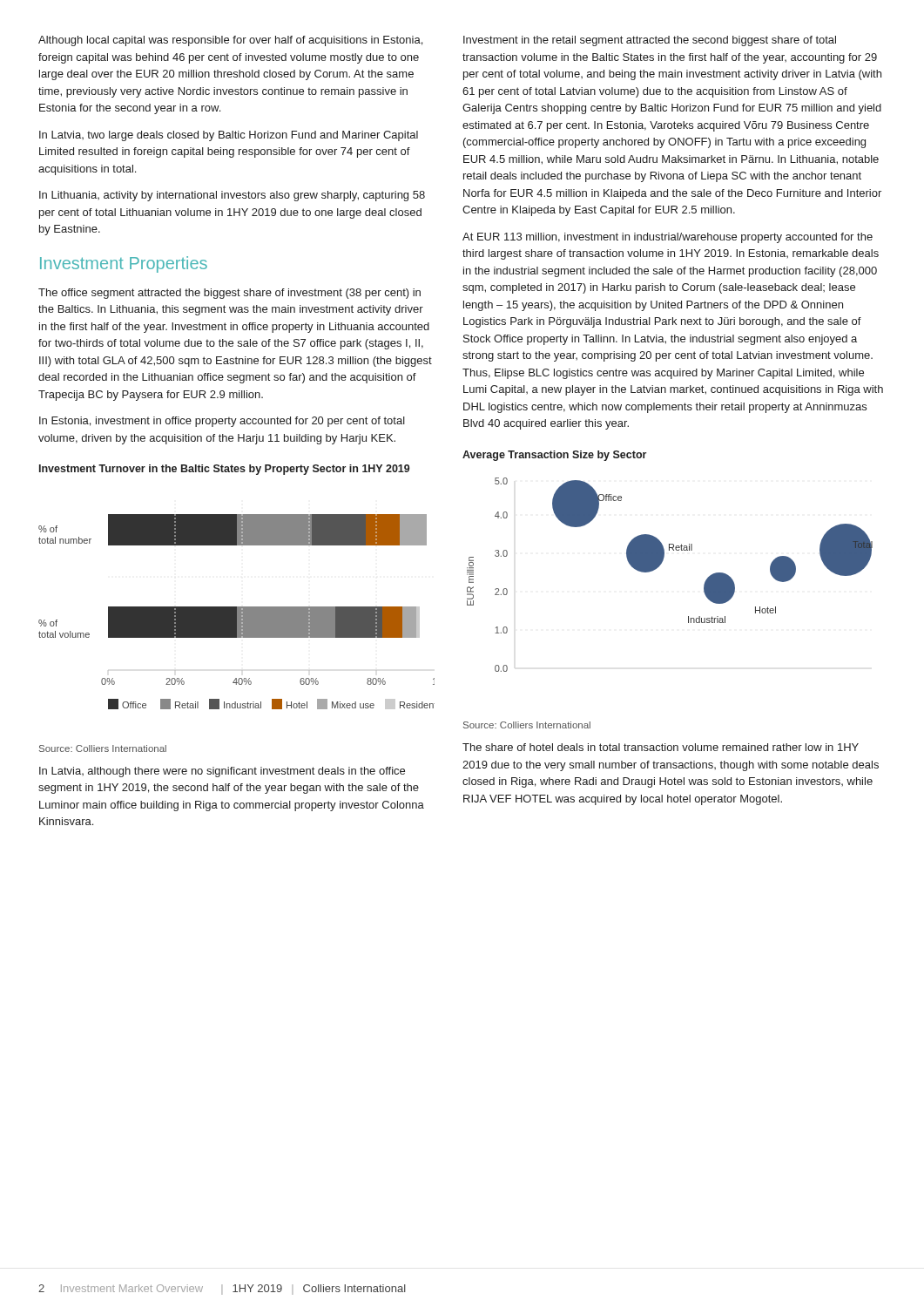This screenshot has width=924, height=1307.
Task: Locate the text block that says "Investment in the retail segment attracted the second"
Action: point(674,232)
